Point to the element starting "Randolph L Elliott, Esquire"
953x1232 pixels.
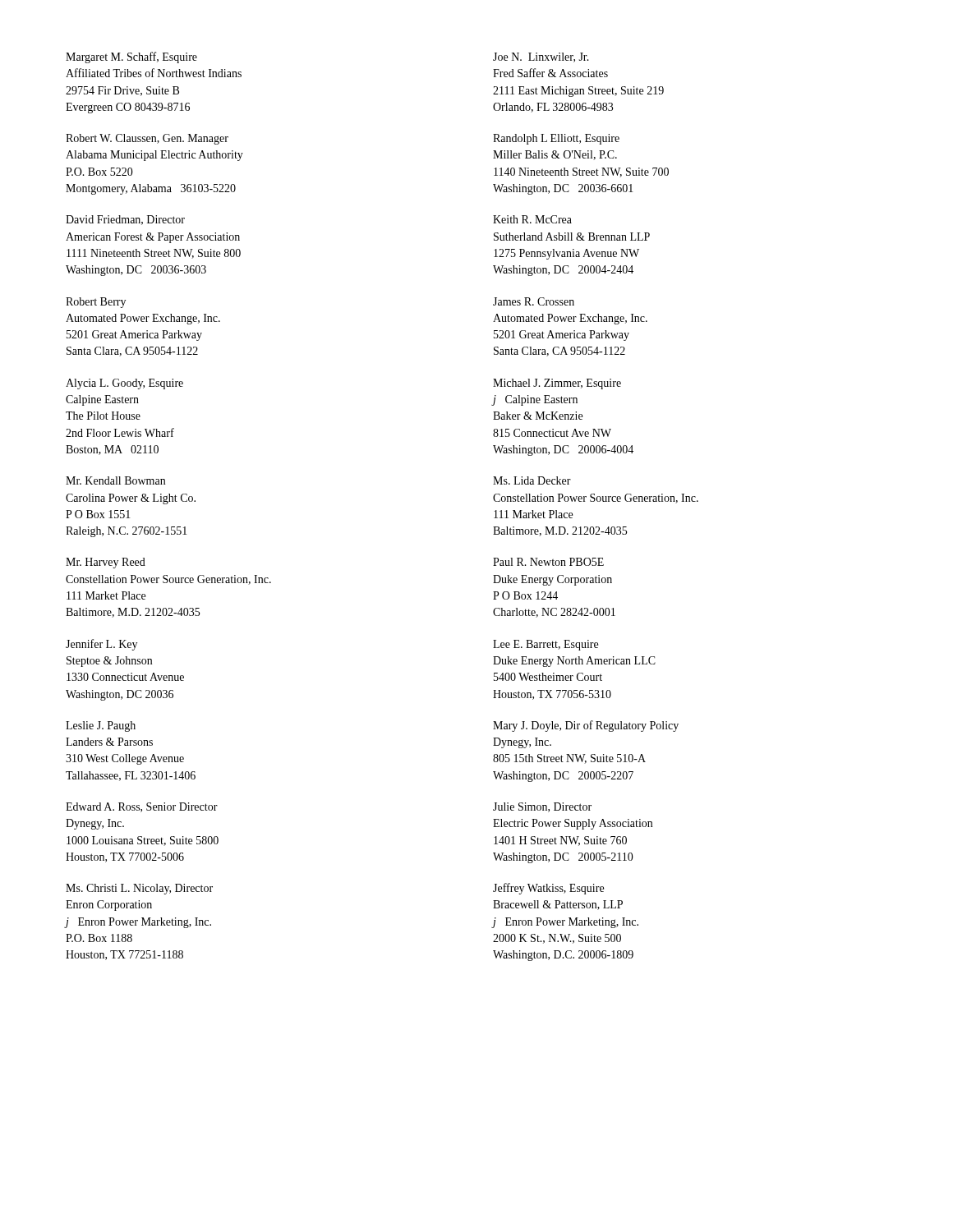[x=556, y=139]
